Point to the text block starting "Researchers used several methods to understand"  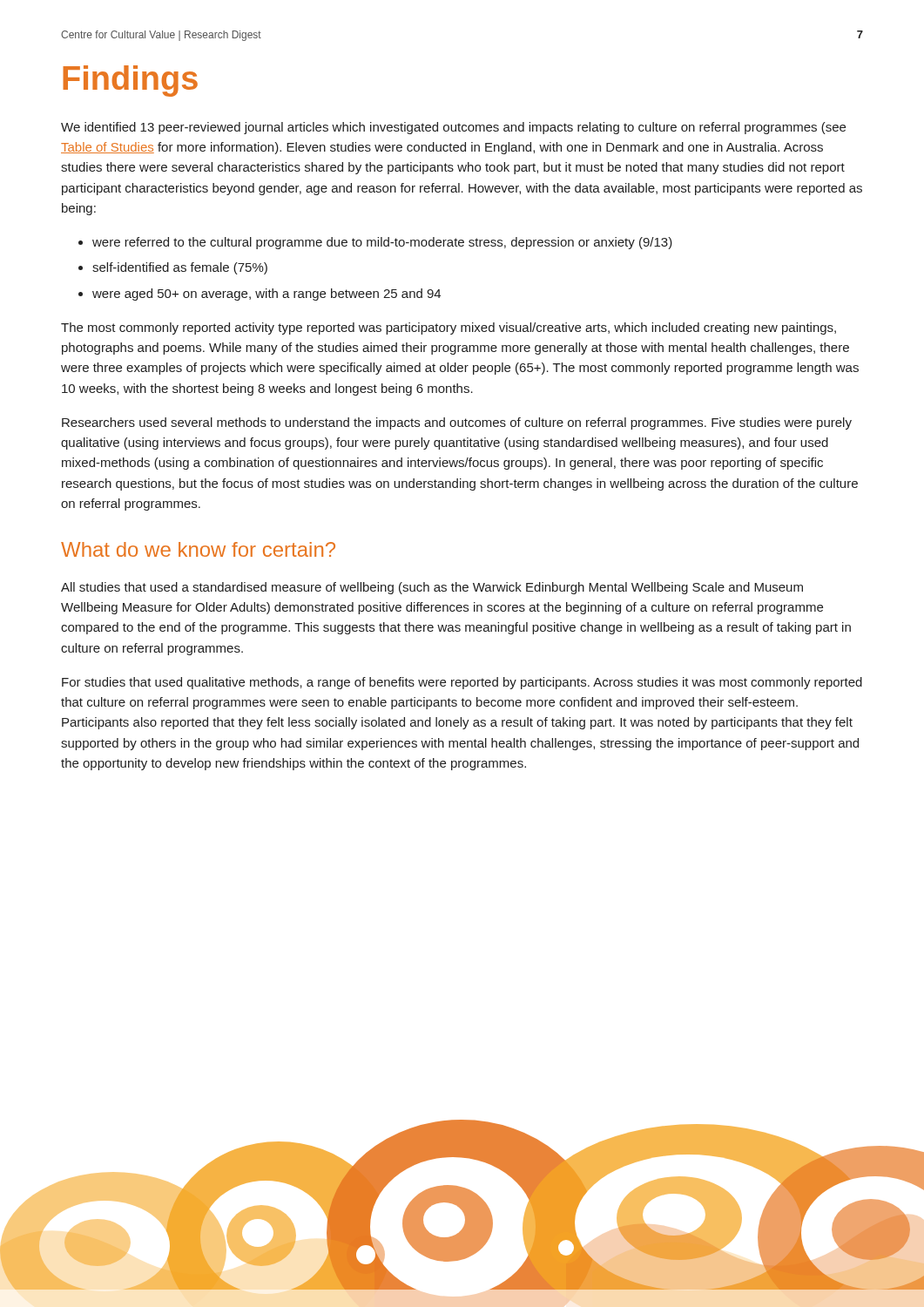tap(462, 463)
